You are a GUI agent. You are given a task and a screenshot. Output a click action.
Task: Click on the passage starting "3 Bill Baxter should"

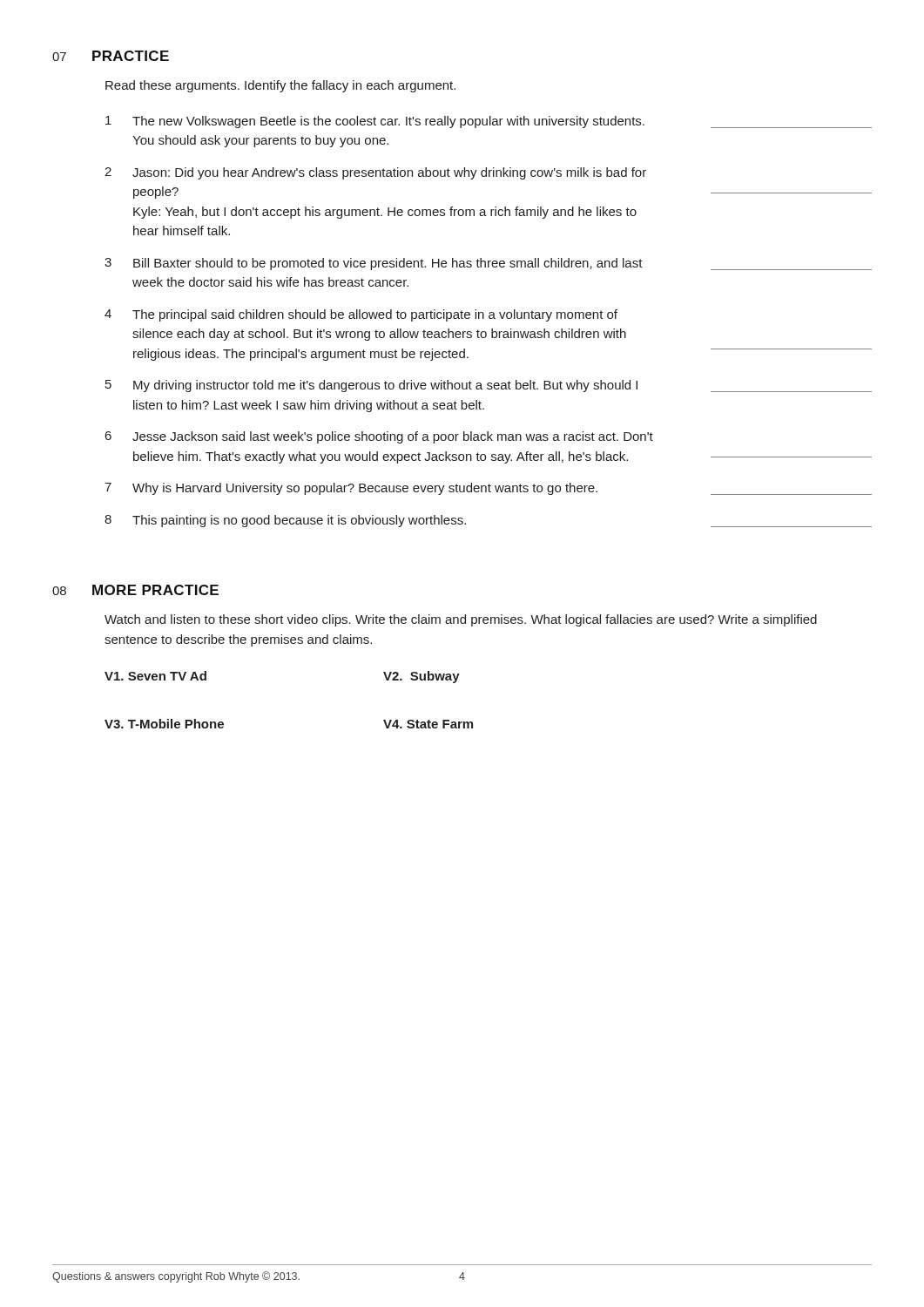[488, 273]
